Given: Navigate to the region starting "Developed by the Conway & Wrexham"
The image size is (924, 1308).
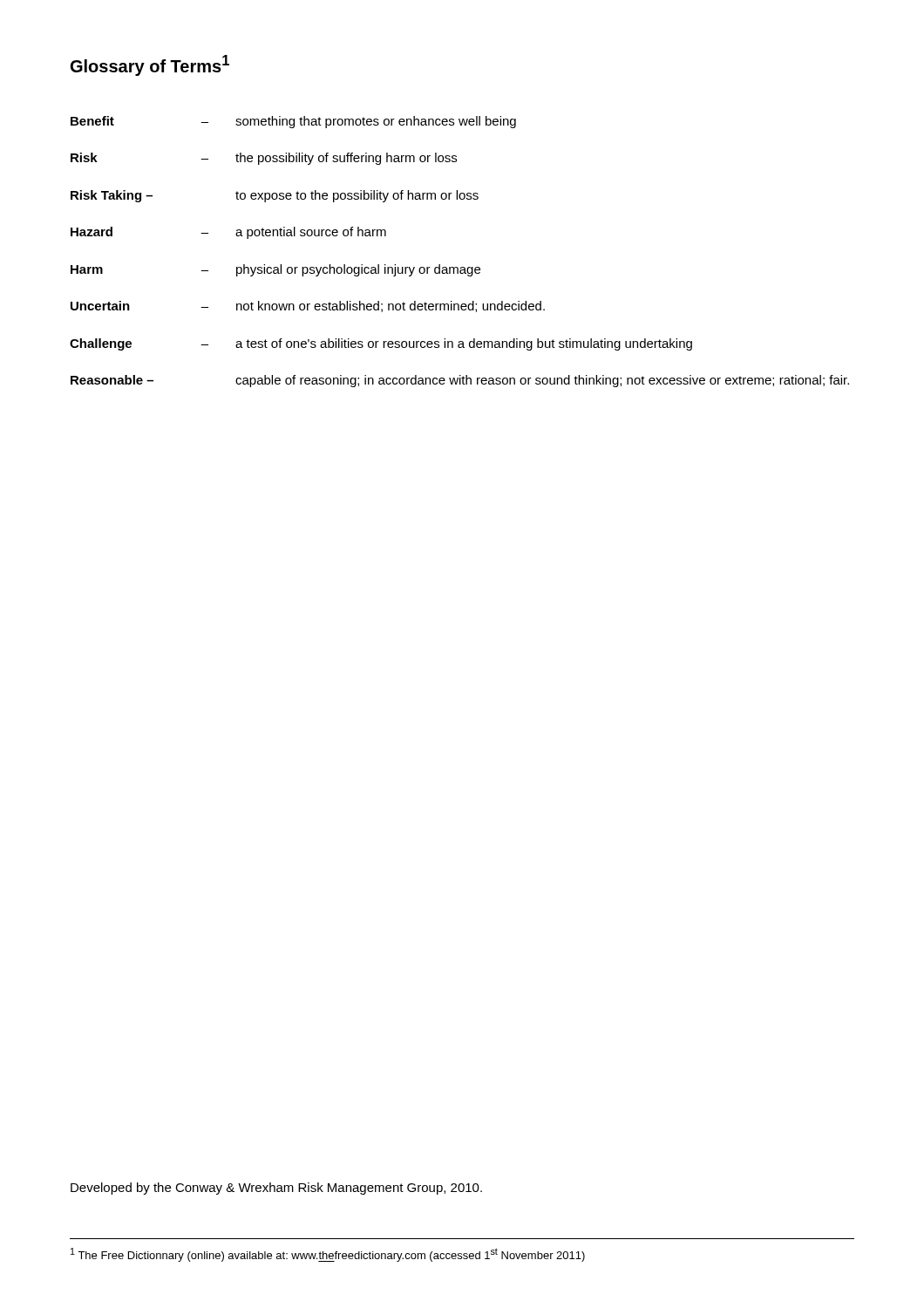Looking at the screenshot, I should 276,1187.
